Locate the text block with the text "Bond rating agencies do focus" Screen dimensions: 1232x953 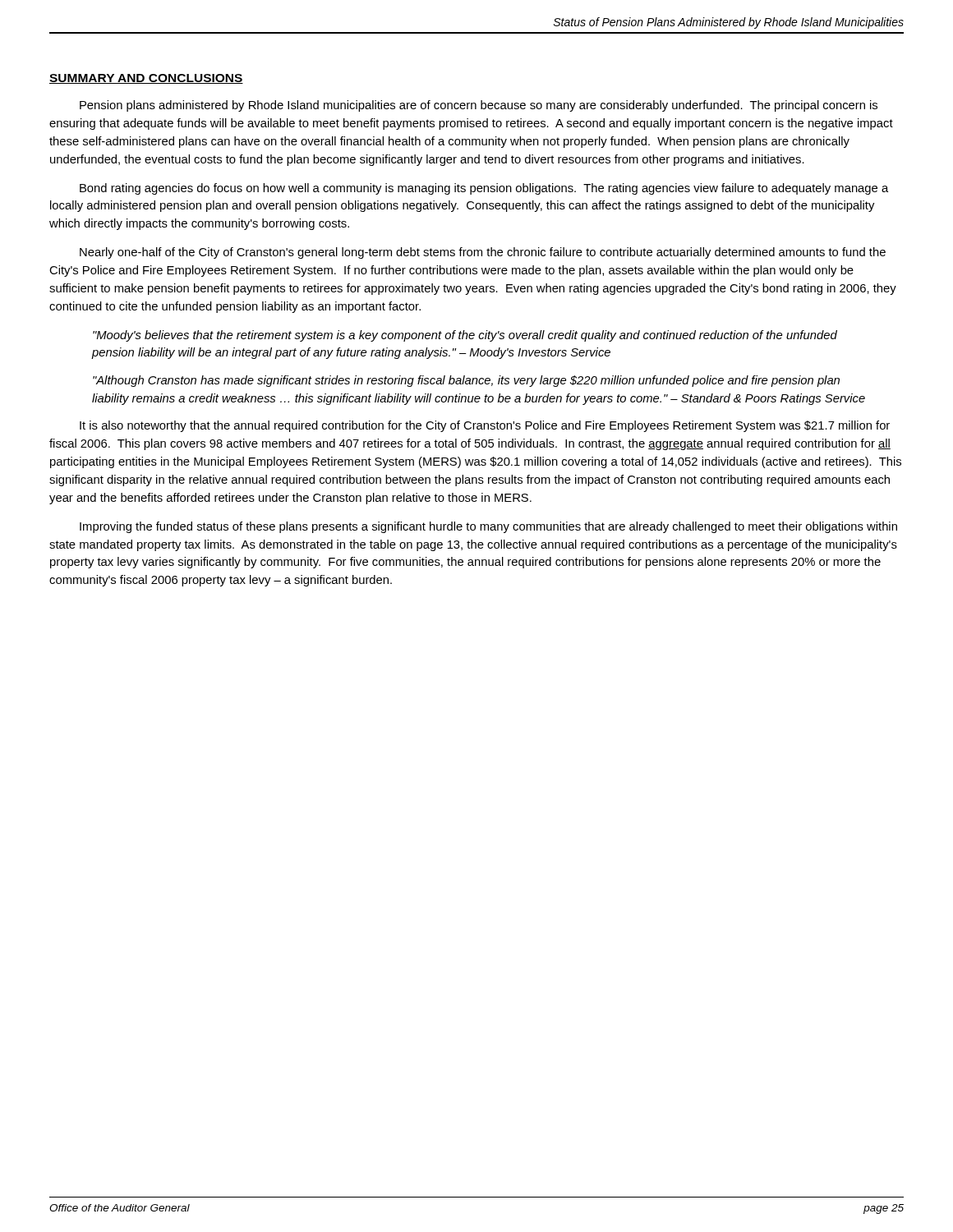tap(476, 206)
